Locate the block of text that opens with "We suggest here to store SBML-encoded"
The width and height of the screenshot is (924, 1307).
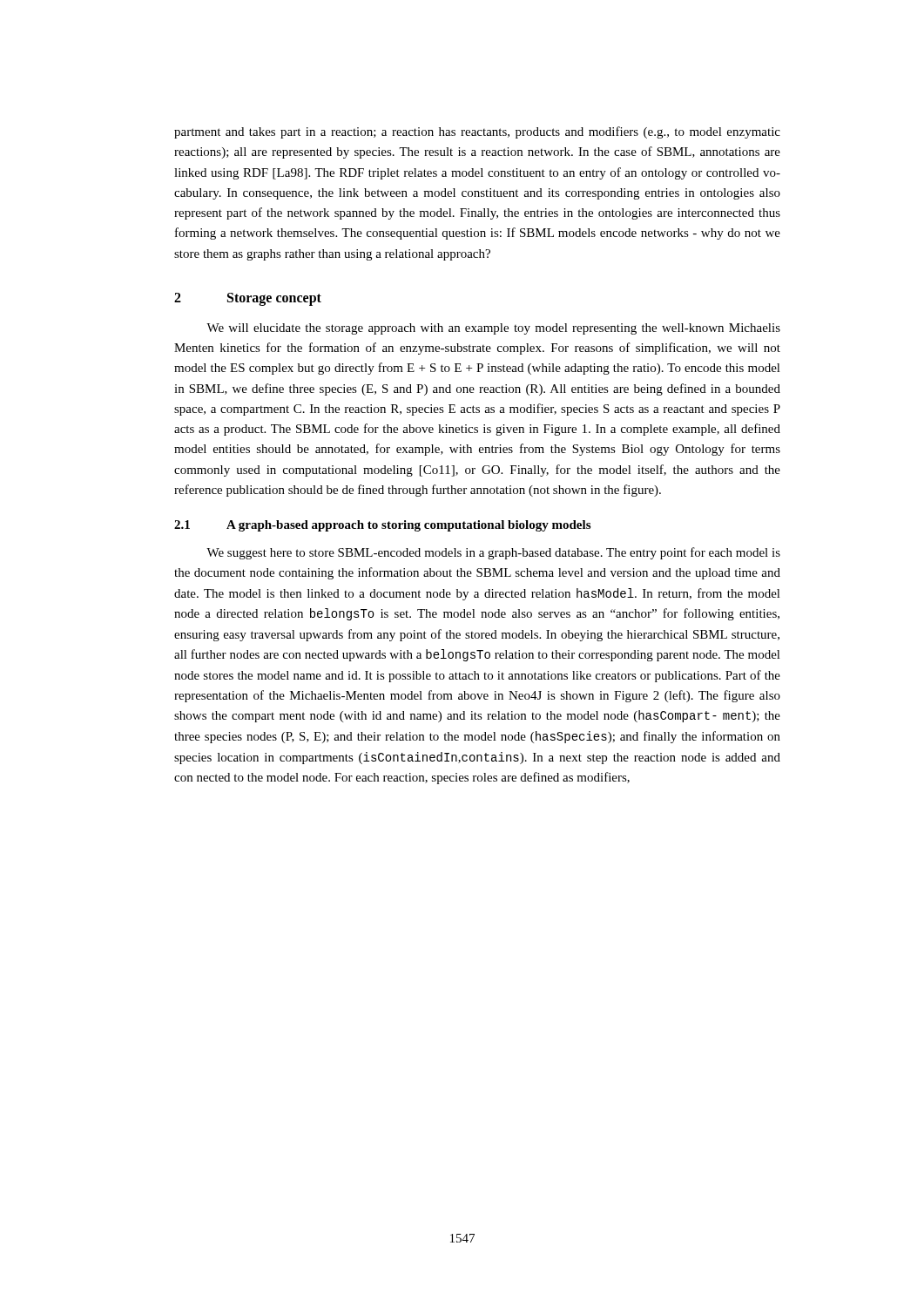point(477,666)
